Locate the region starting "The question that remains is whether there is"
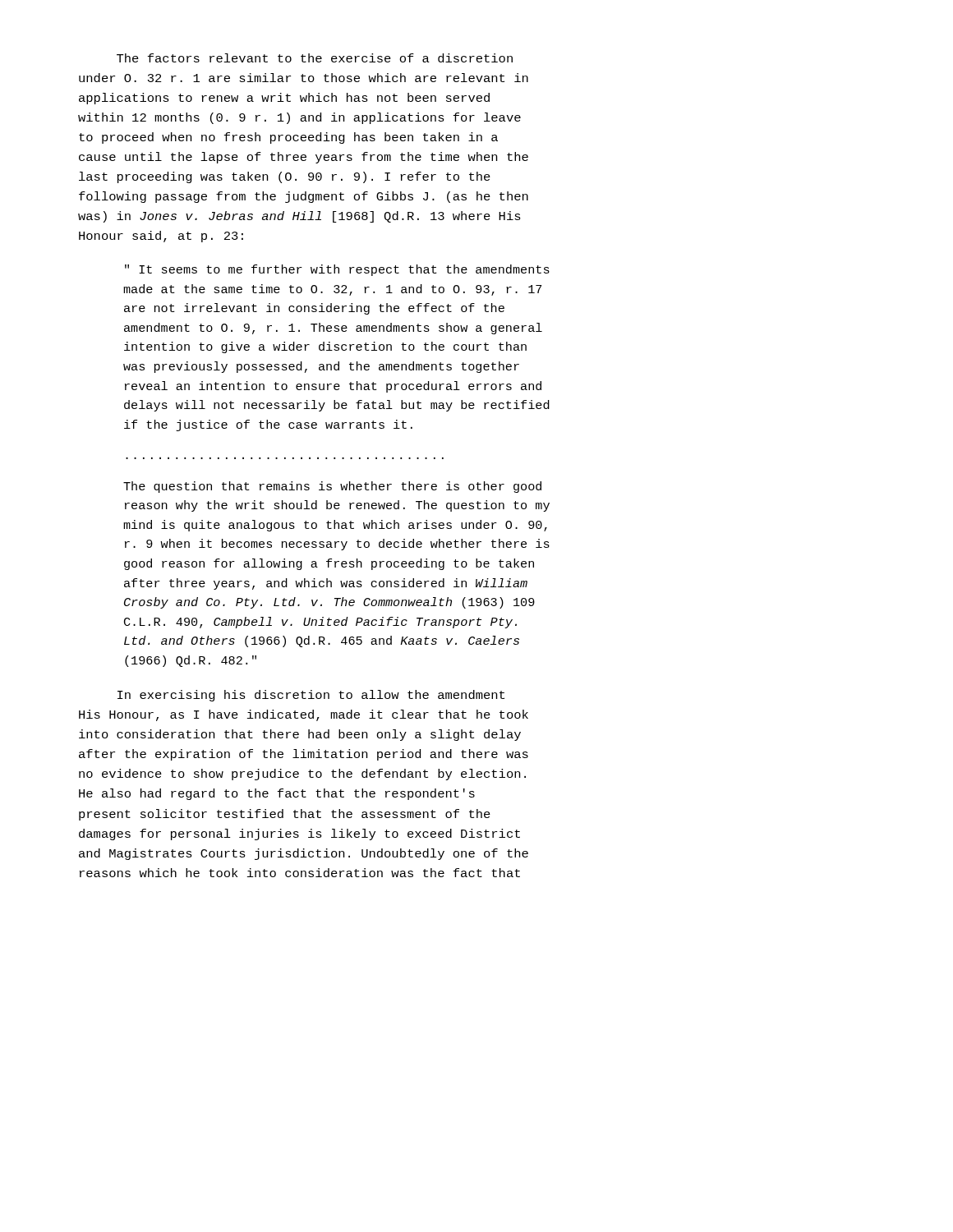The image size is (953, 1232). coord(337,574)
